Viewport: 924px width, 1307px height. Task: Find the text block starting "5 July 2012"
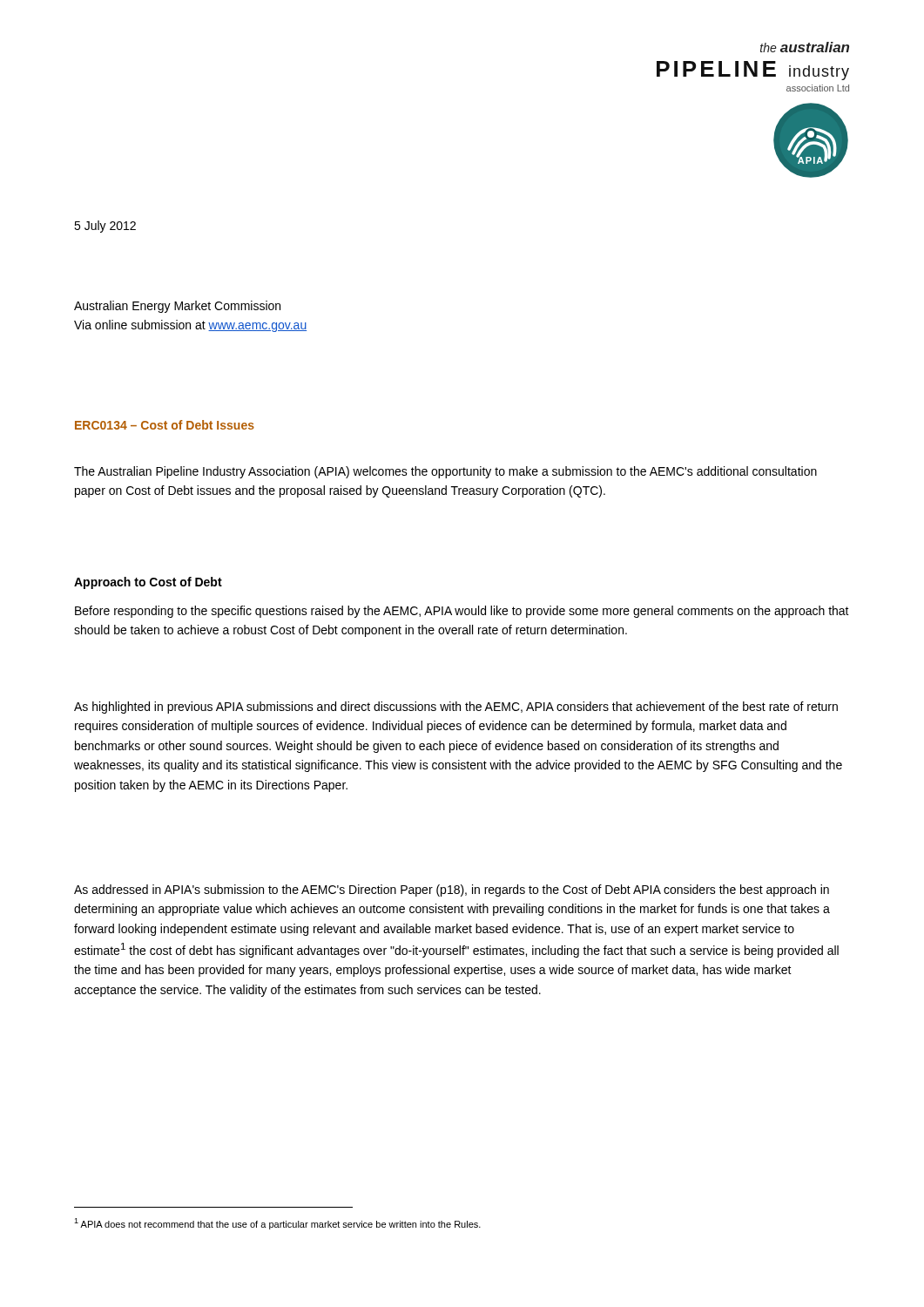point(105,226)
